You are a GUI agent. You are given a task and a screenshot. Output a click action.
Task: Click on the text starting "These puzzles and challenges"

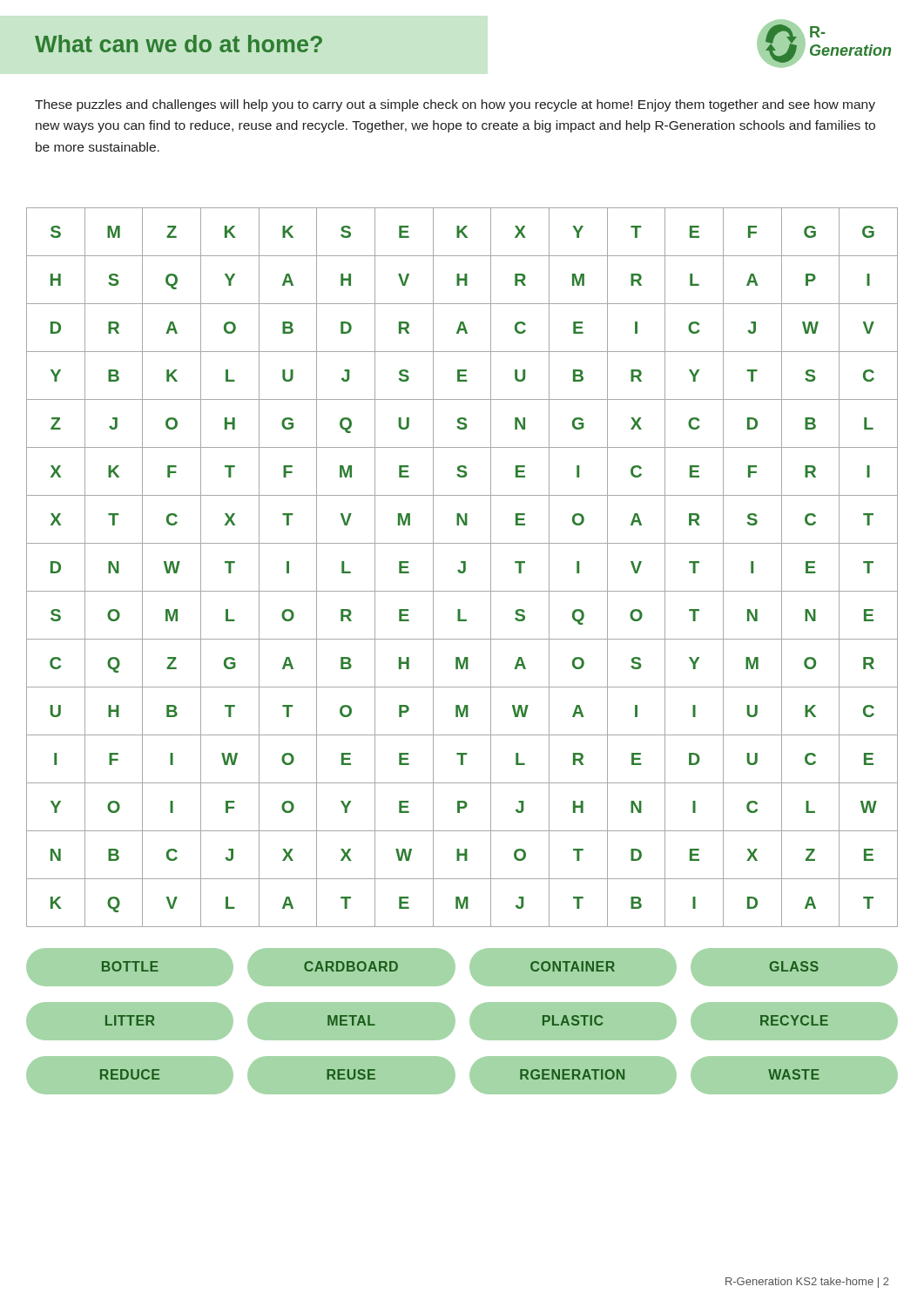(455, 125)
